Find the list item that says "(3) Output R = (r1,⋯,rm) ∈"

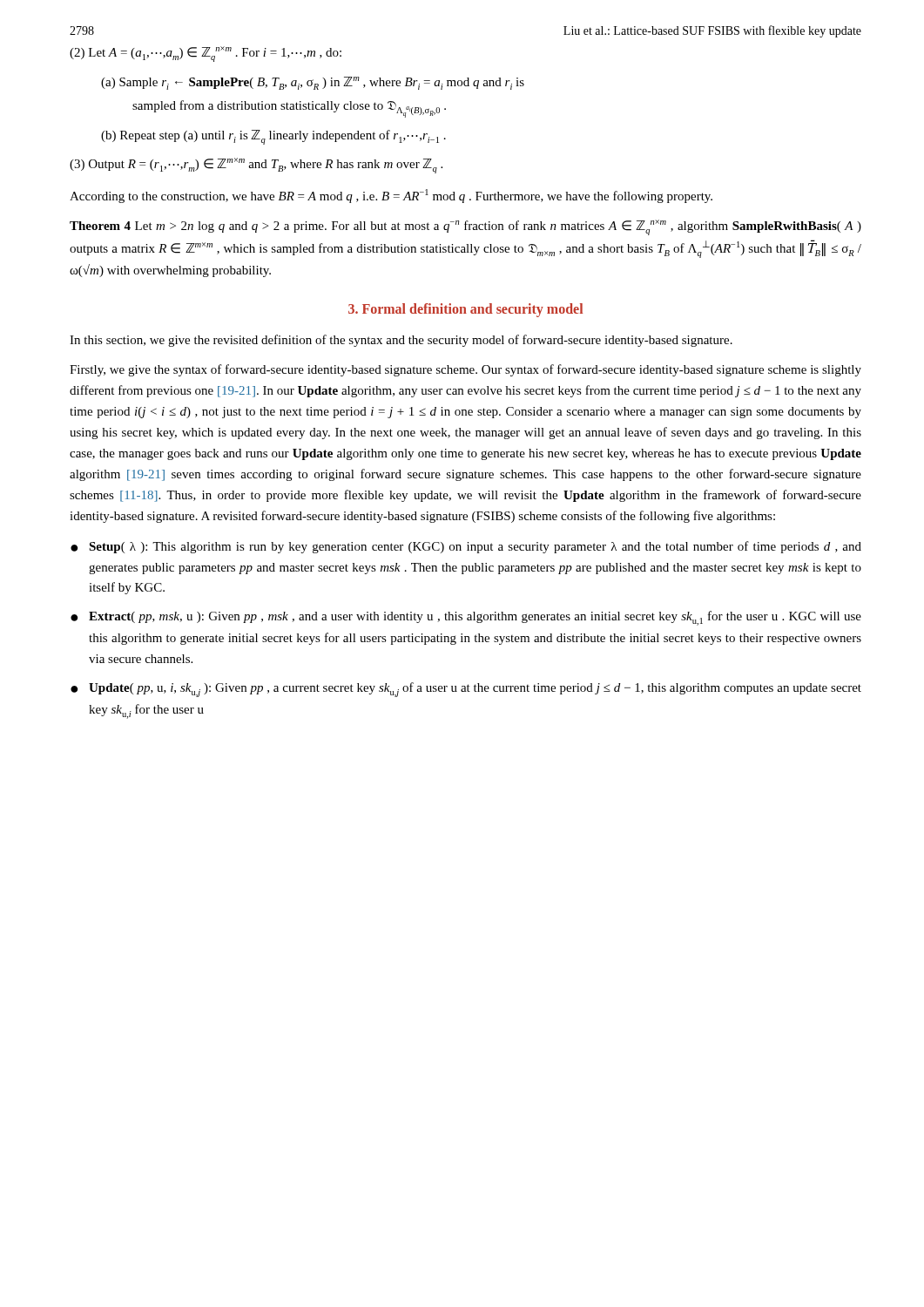[257, 164]
